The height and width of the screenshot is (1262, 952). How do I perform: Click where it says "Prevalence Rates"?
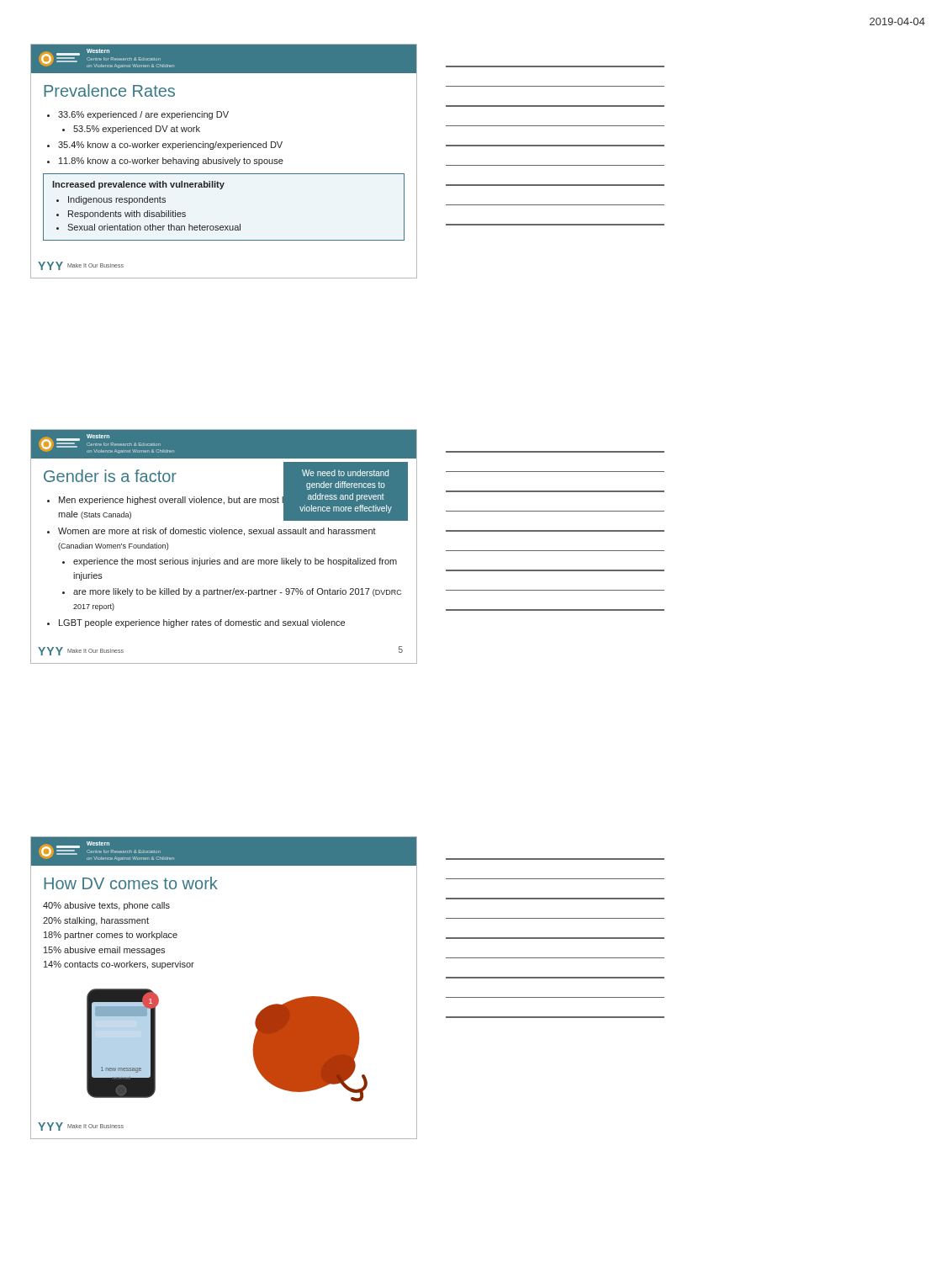(x=109, y=91)
